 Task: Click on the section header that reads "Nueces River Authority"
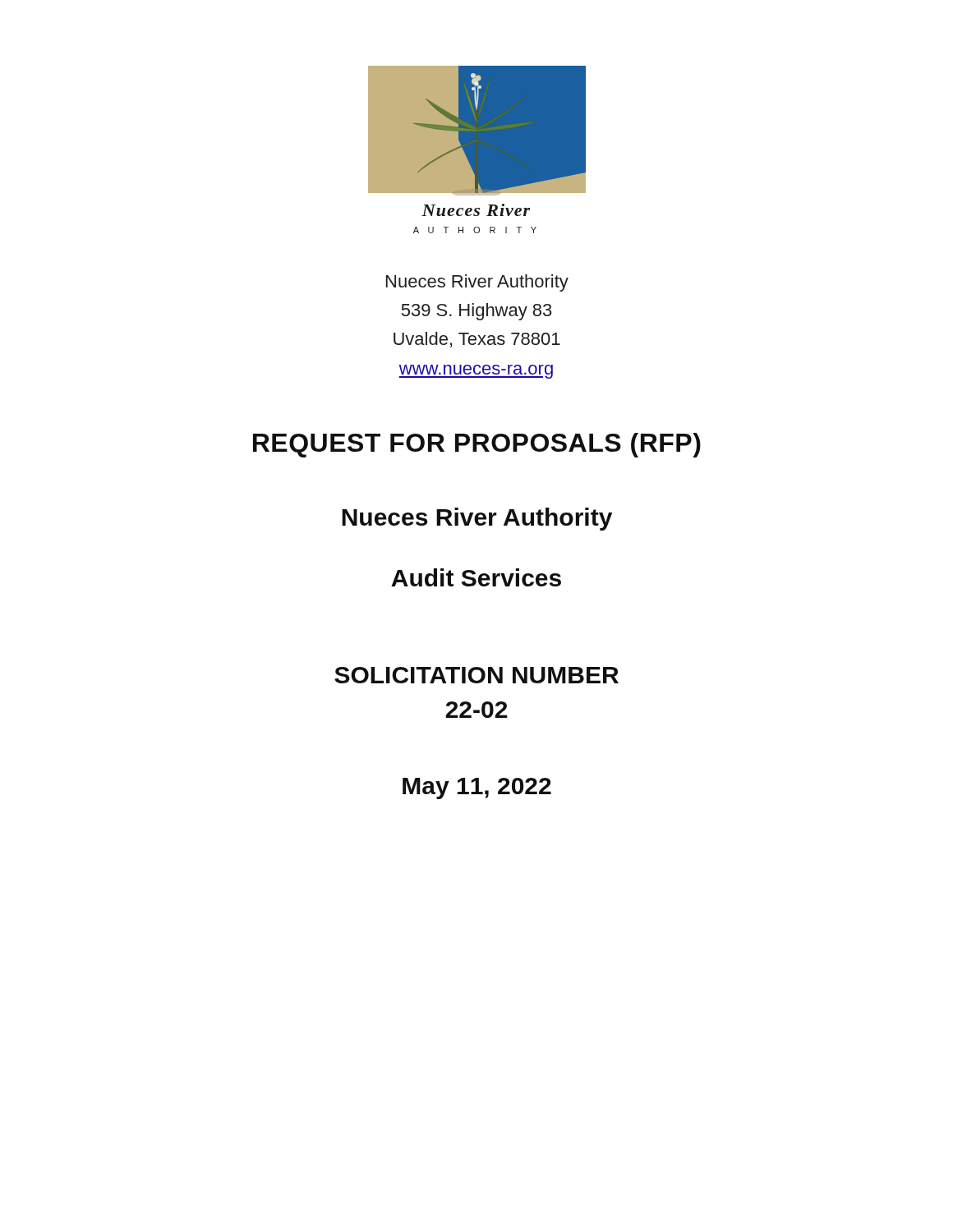476,517
